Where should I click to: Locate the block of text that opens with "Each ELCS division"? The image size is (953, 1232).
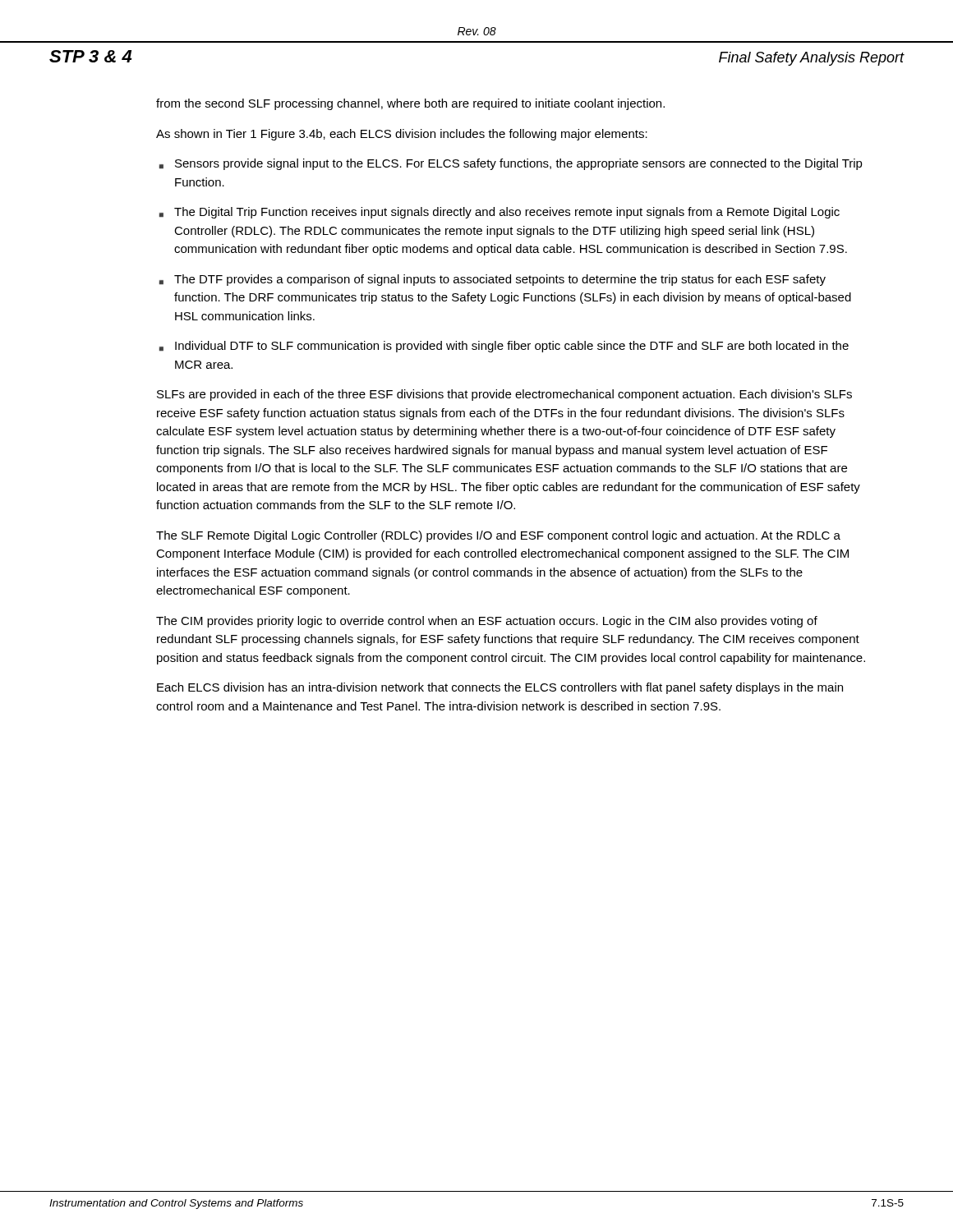pos(500,696)
